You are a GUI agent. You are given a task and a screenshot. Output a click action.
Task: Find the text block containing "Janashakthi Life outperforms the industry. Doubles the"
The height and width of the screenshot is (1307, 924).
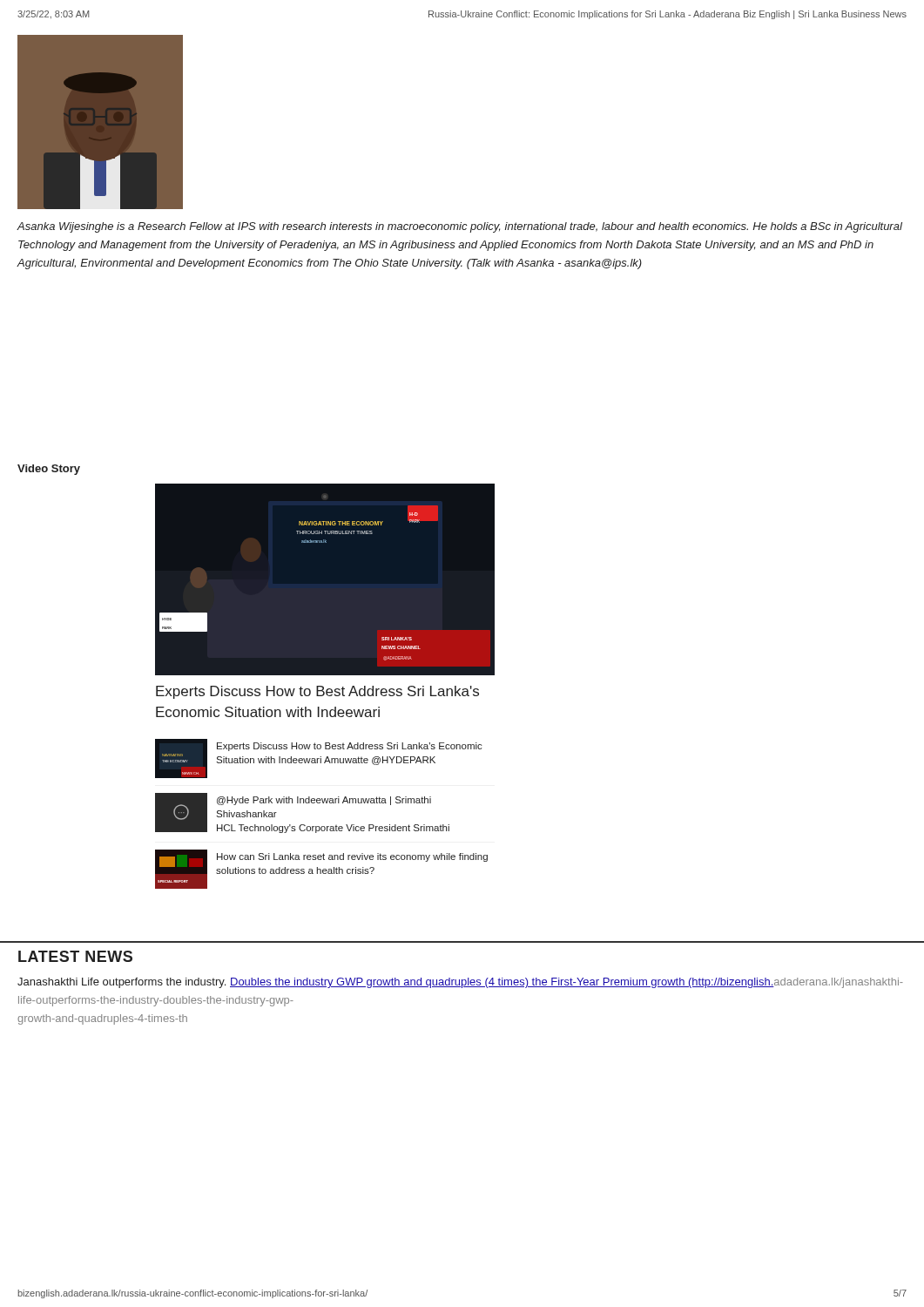[x=460, y=983]
